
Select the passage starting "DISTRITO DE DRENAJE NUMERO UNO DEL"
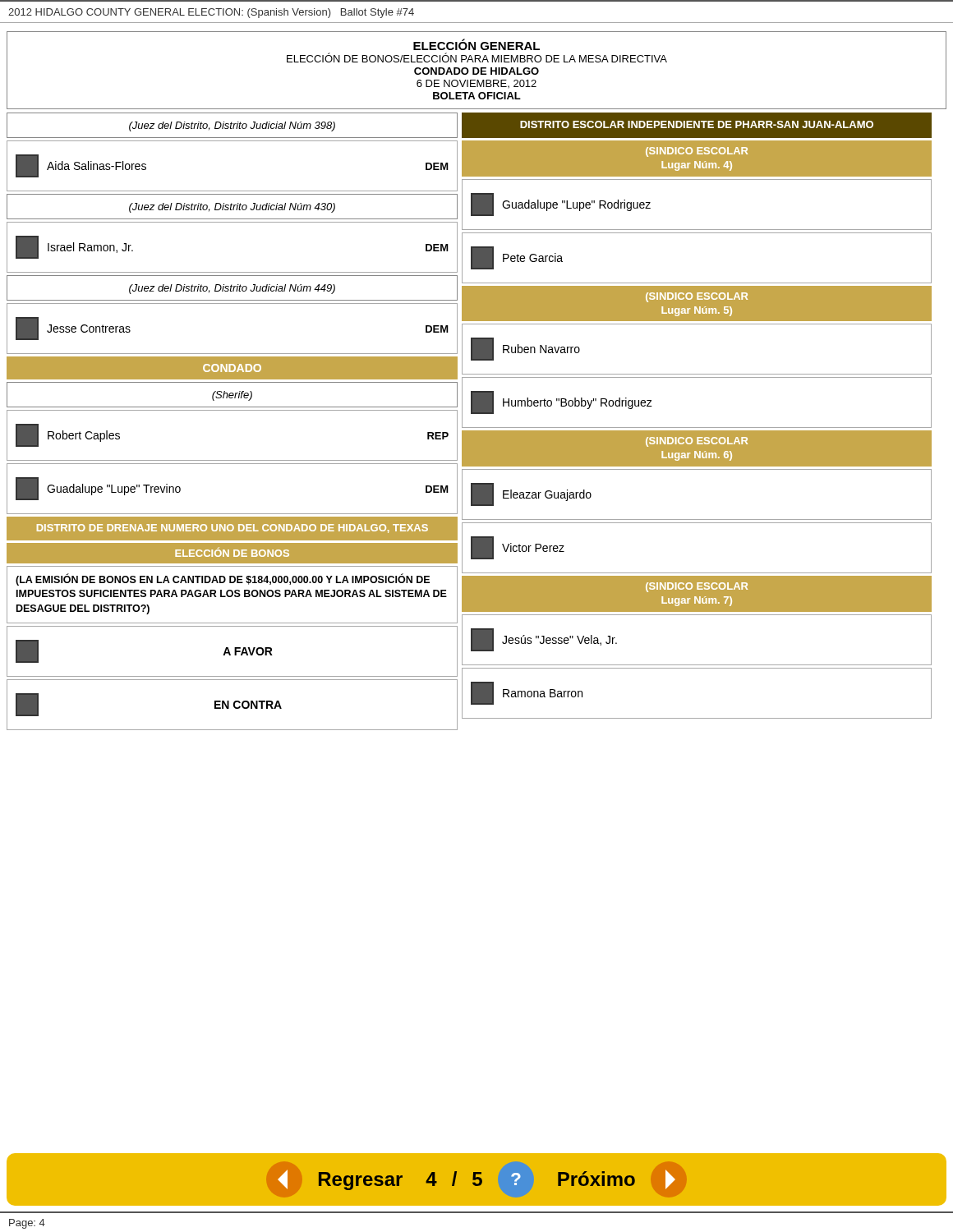pos(232,528)
